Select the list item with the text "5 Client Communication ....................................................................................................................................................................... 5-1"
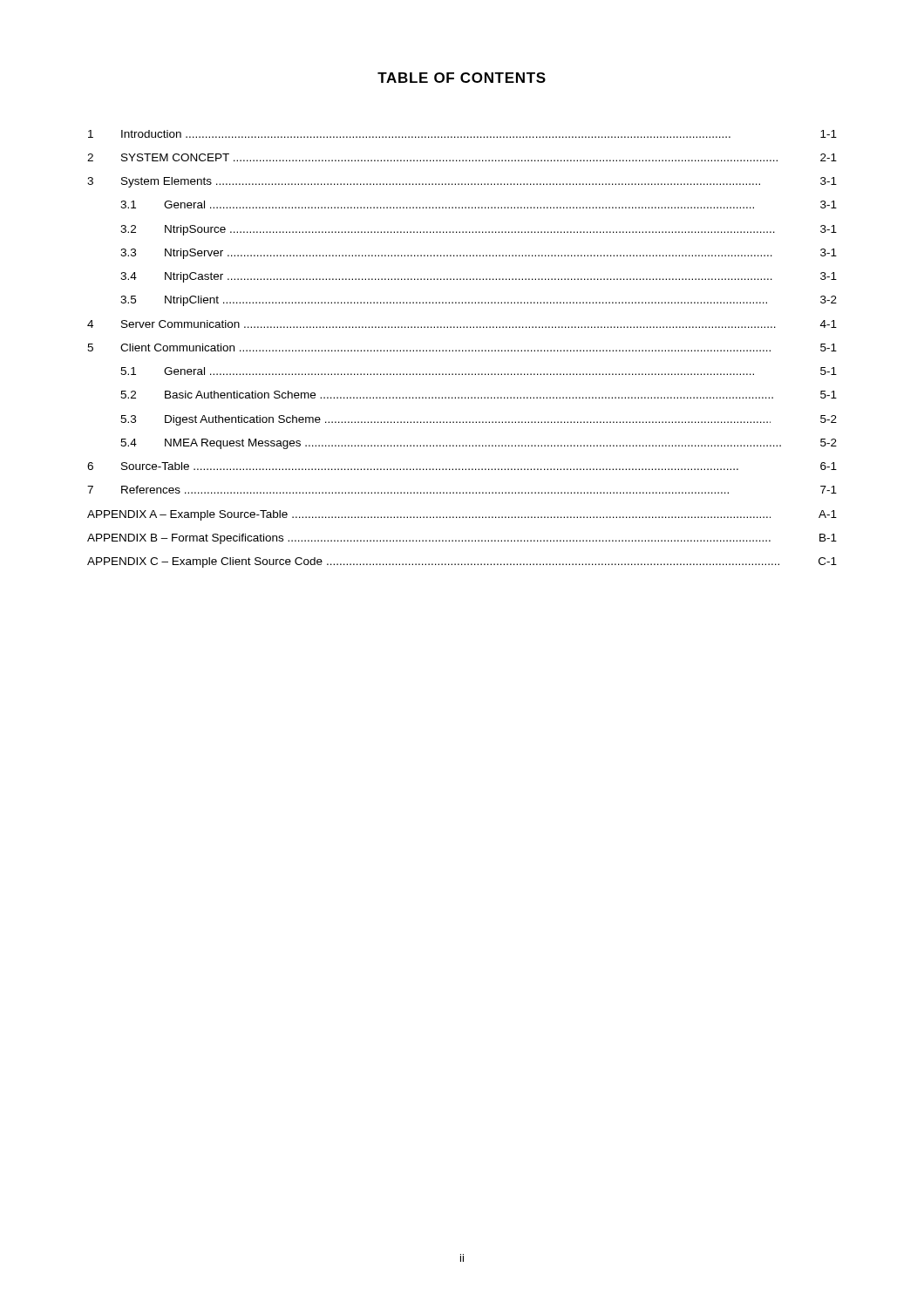Image resolution: width=924 pixels, height=1308 pixels. [x=462, y=348]
